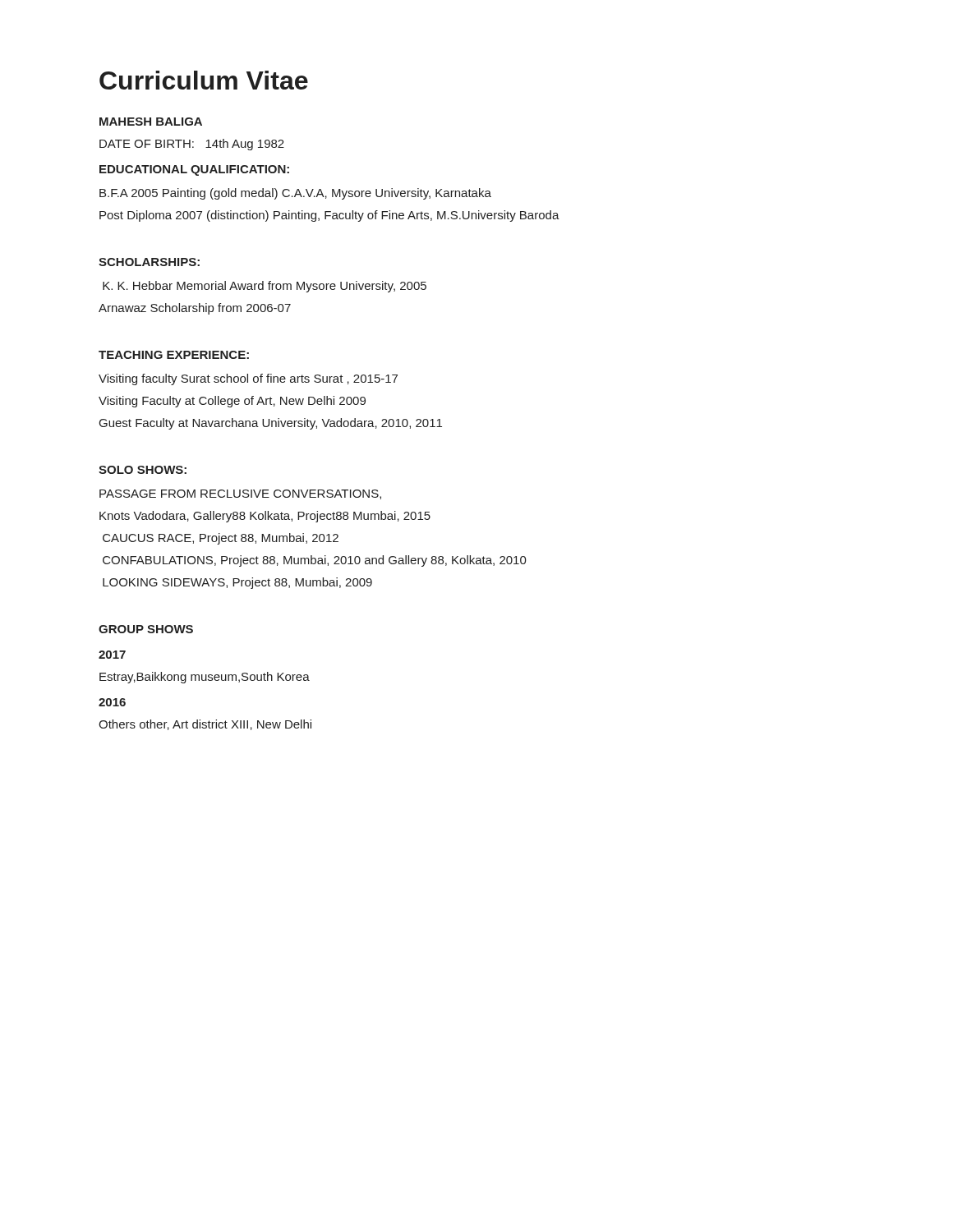Point to the text block starting "K. K. Hebbar"
This screenshot has height=1232, width=953.
pyautogui.click(x=263, y=285)
